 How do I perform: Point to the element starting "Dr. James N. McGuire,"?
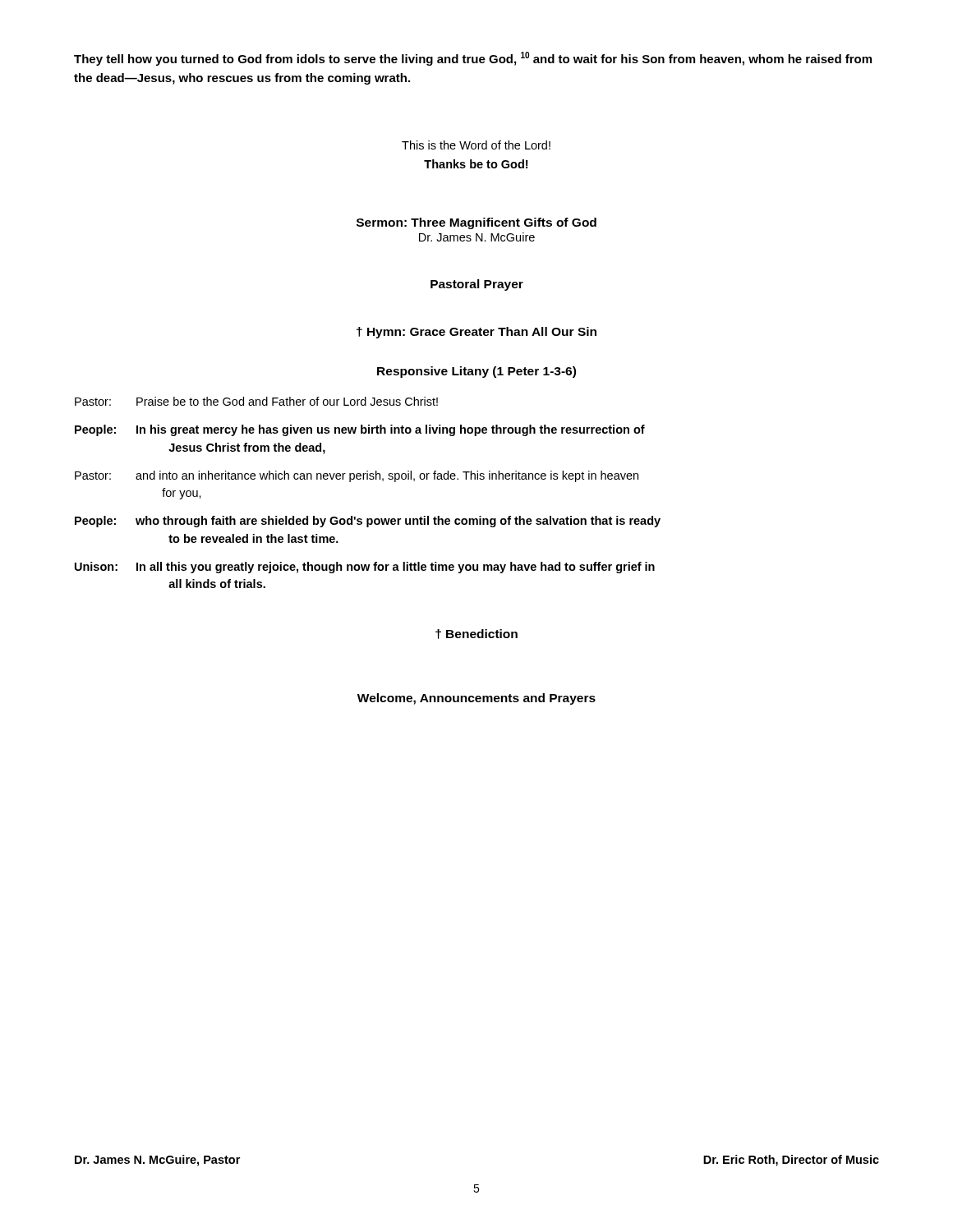pyautogui.click(x=153, y=1160)
